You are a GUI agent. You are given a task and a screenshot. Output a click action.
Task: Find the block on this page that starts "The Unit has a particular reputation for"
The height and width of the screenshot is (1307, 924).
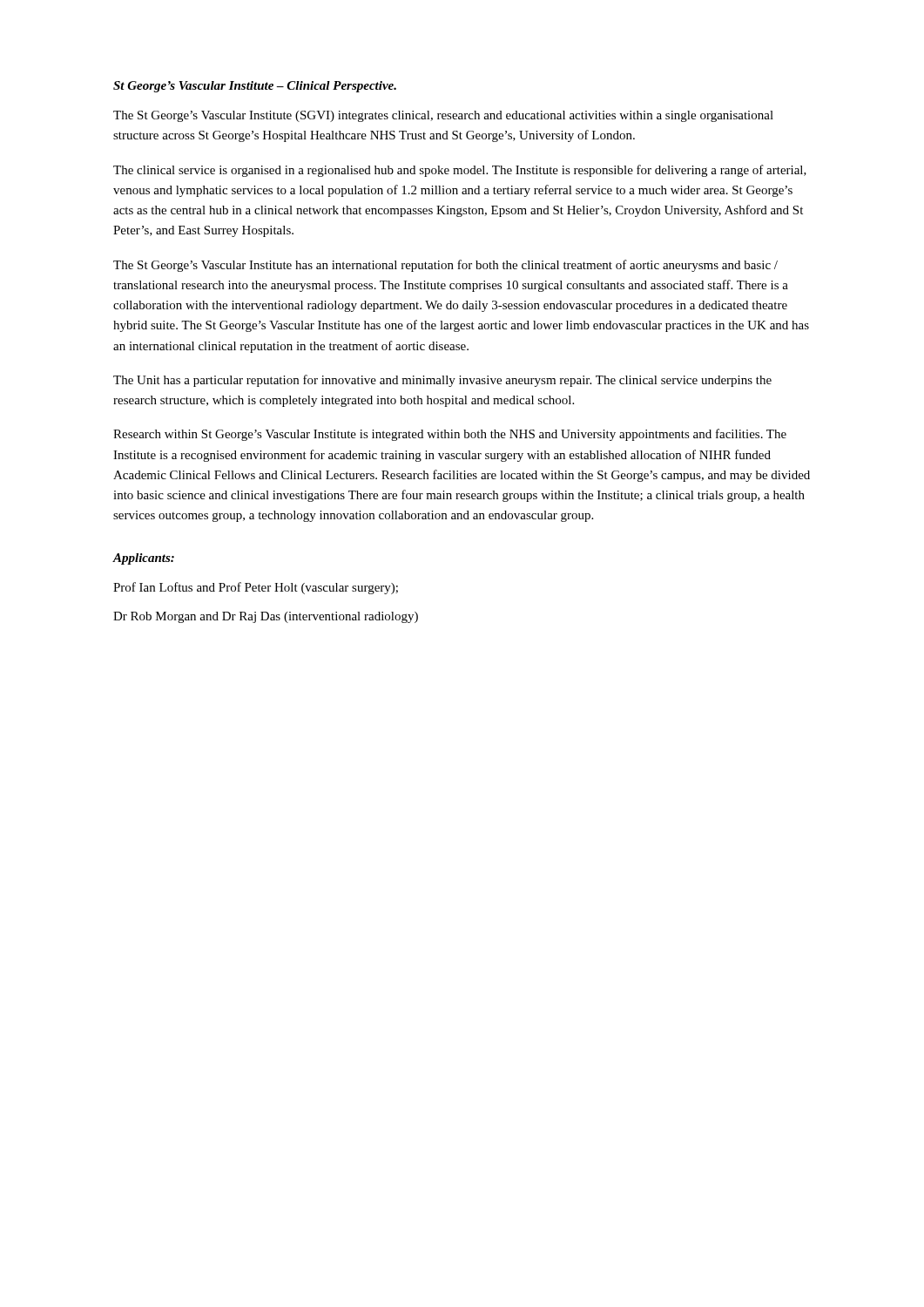(x=442, y=390)
